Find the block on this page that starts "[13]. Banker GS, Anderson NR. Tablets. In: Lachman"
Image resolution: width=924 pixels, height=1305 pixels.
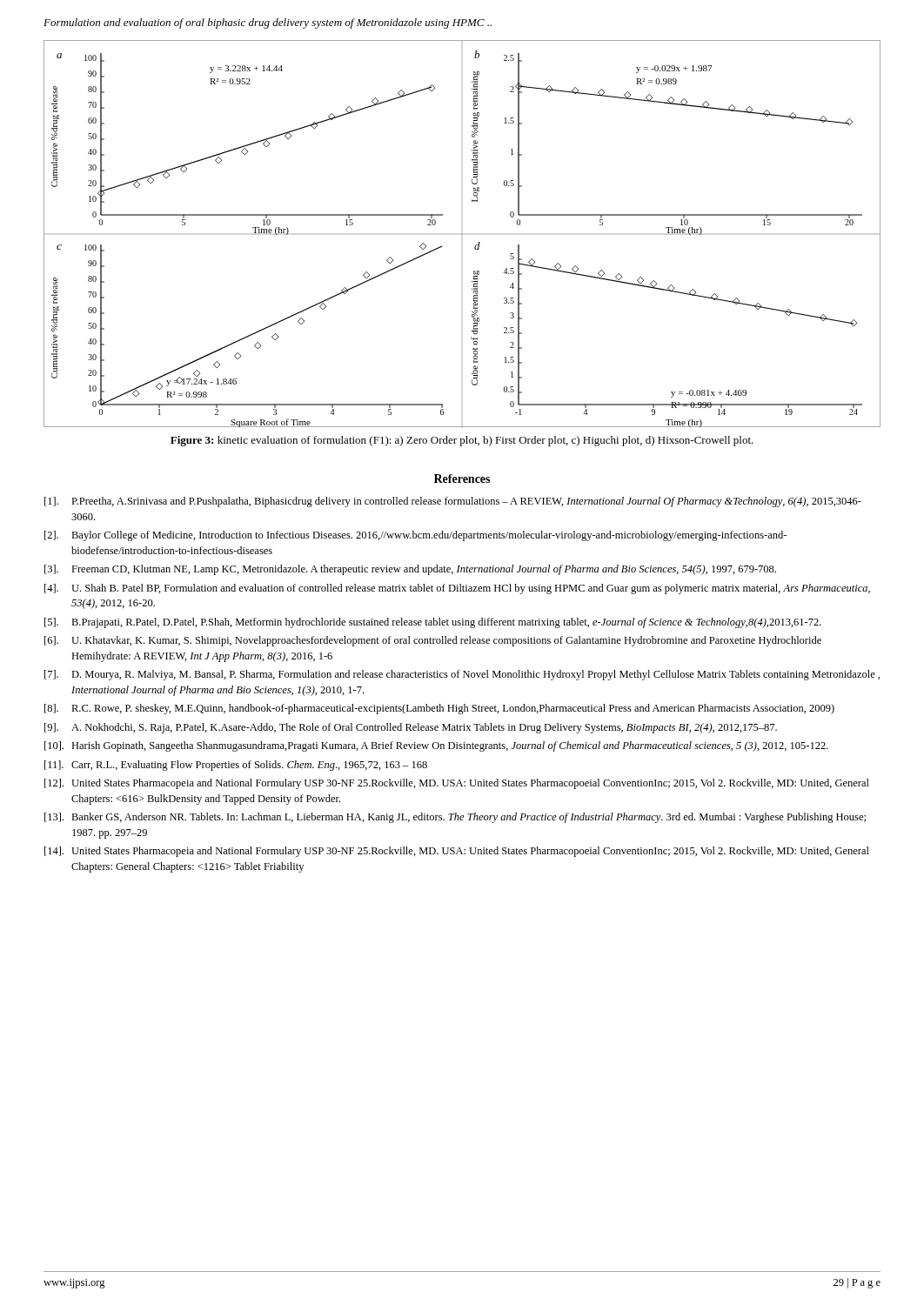462,825
